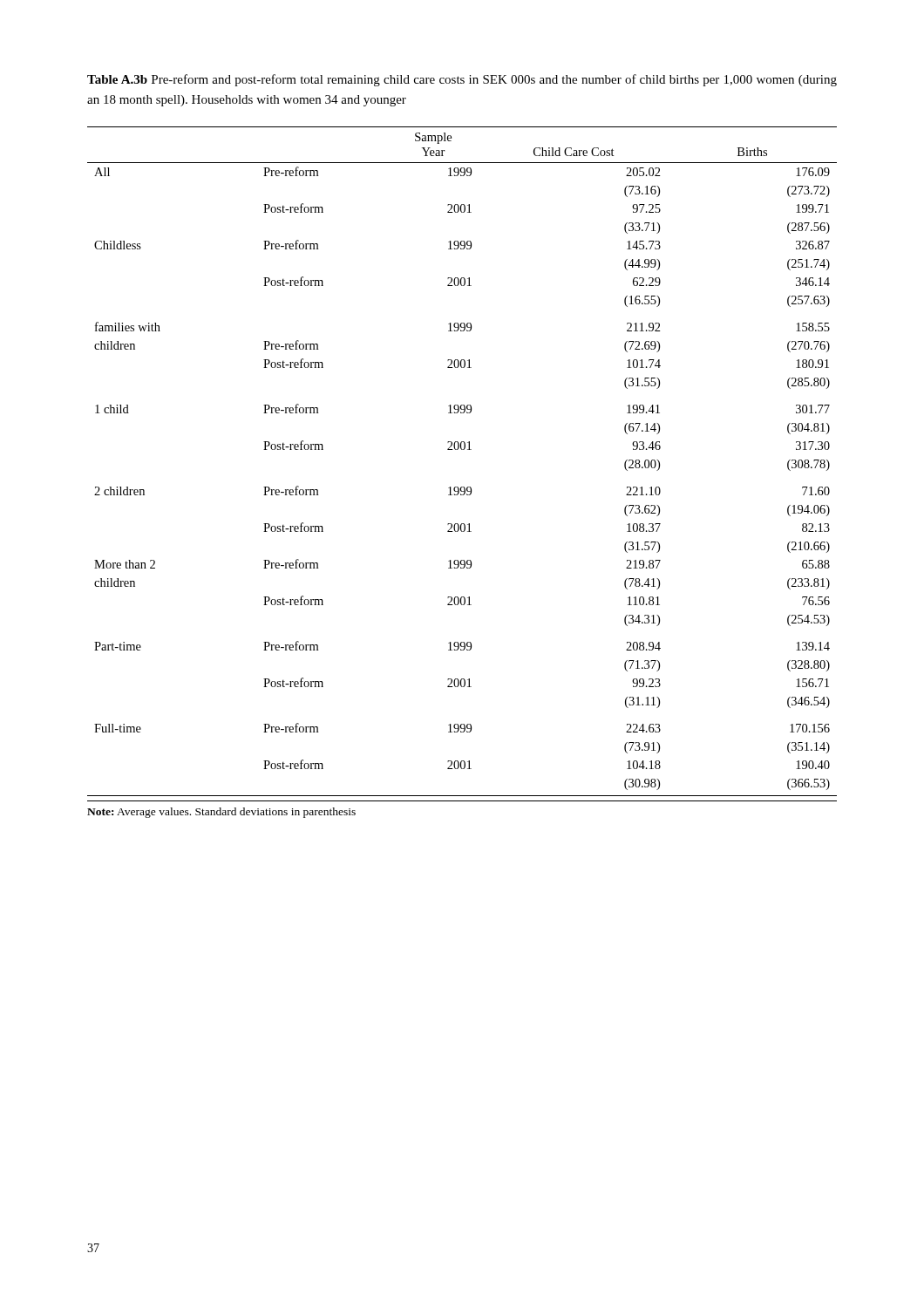Find the title on this page that starts "Table A.3b Pre-reform and post-reform total remaining child"
This screenshot has width=924, height=1308.
462,89
